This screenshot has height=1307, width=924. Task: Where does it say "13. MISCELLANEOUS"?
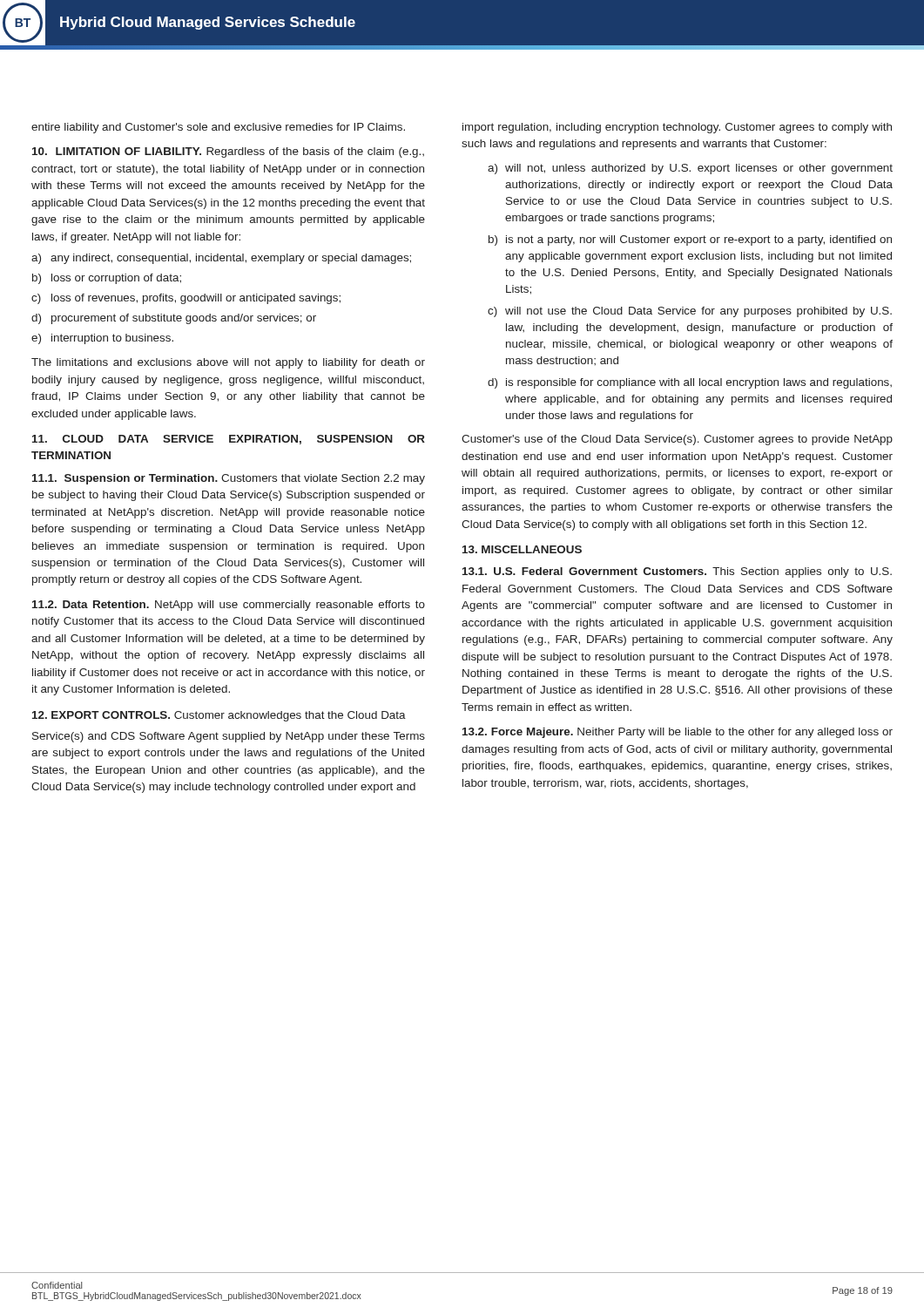click(522, 549)
